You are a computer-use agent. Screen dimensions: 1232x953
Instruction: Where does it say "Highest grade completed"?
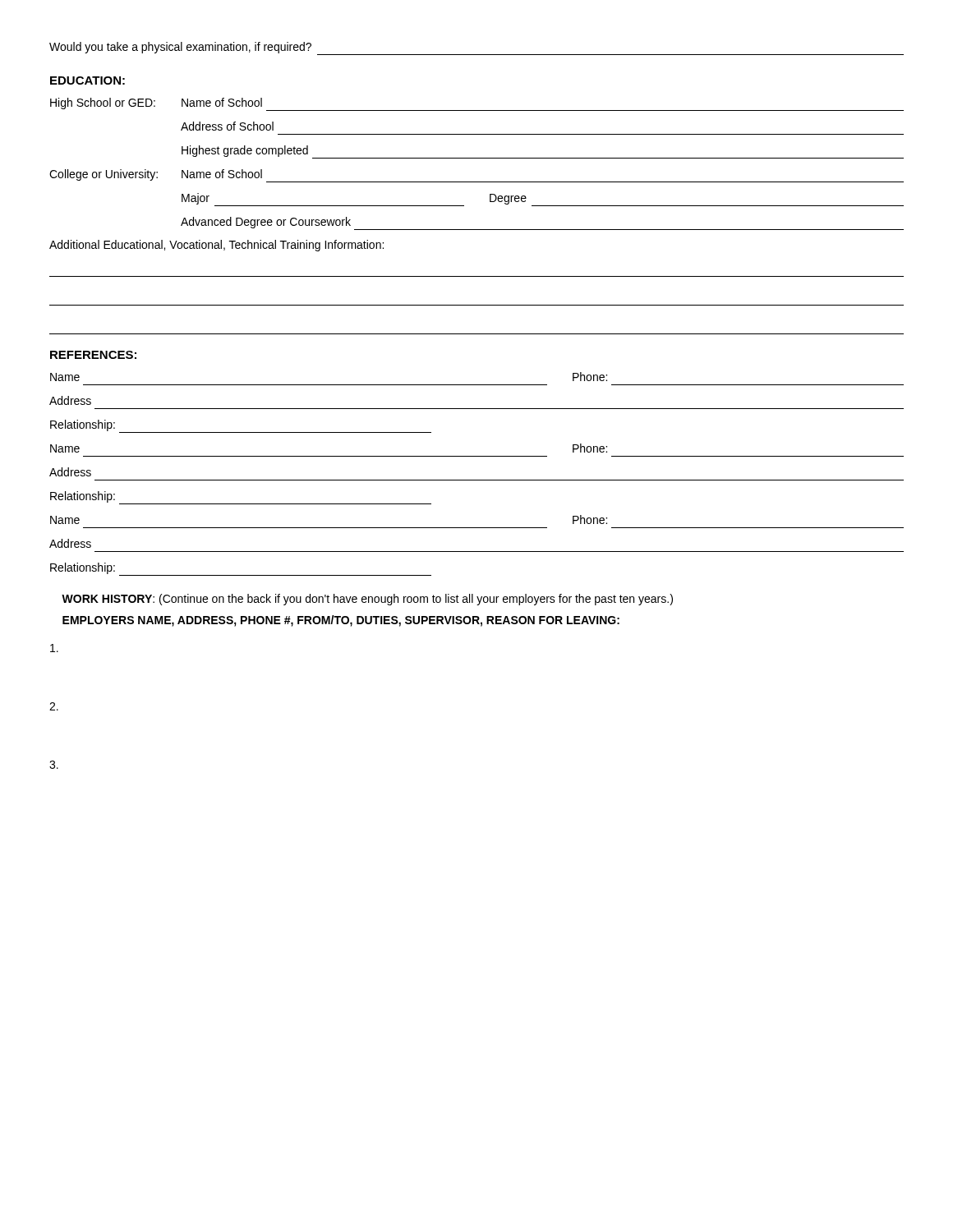[476, 151]
